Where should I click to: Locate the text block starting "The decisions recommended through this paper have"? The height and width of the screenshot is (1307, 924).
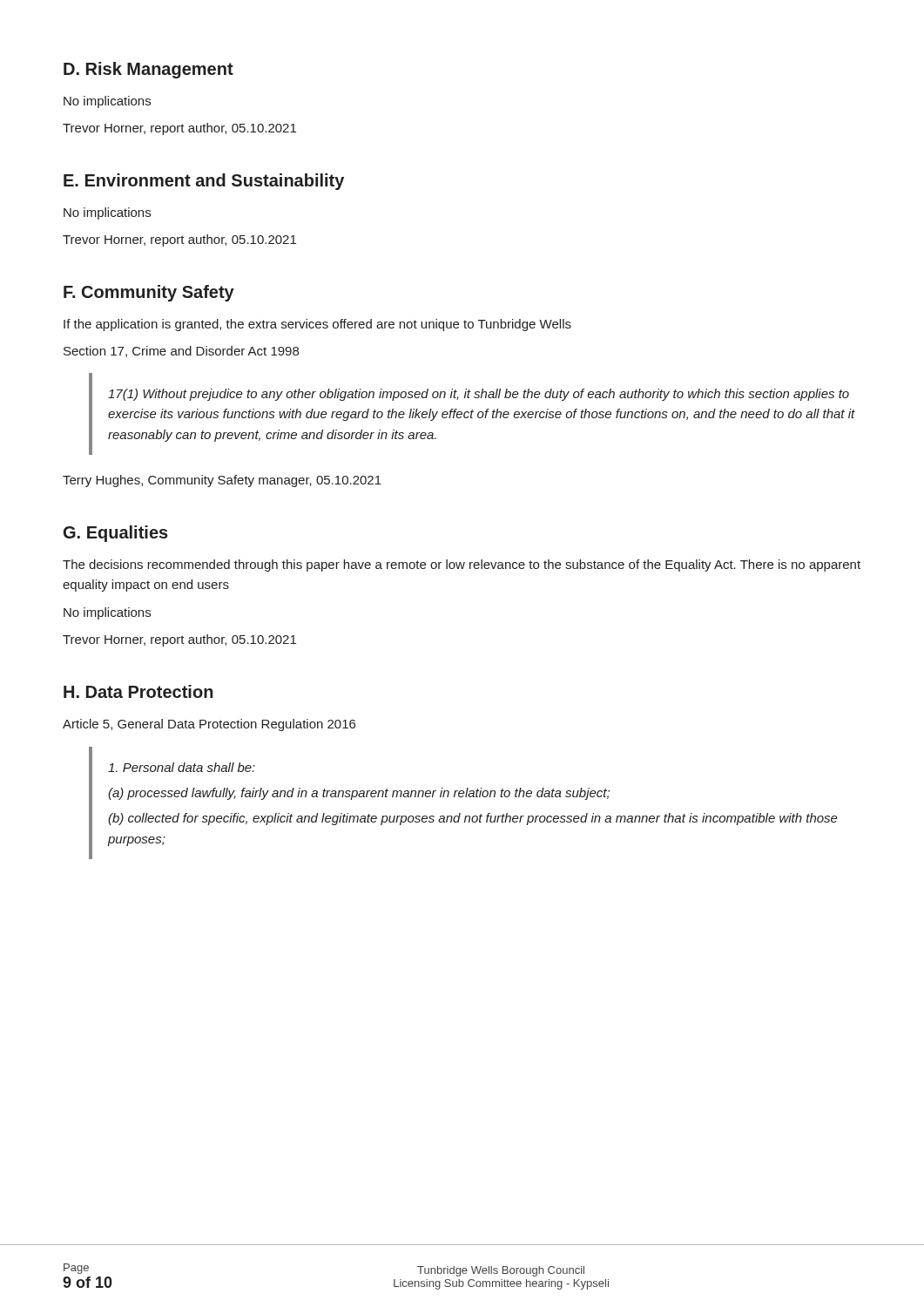[462, 574]
